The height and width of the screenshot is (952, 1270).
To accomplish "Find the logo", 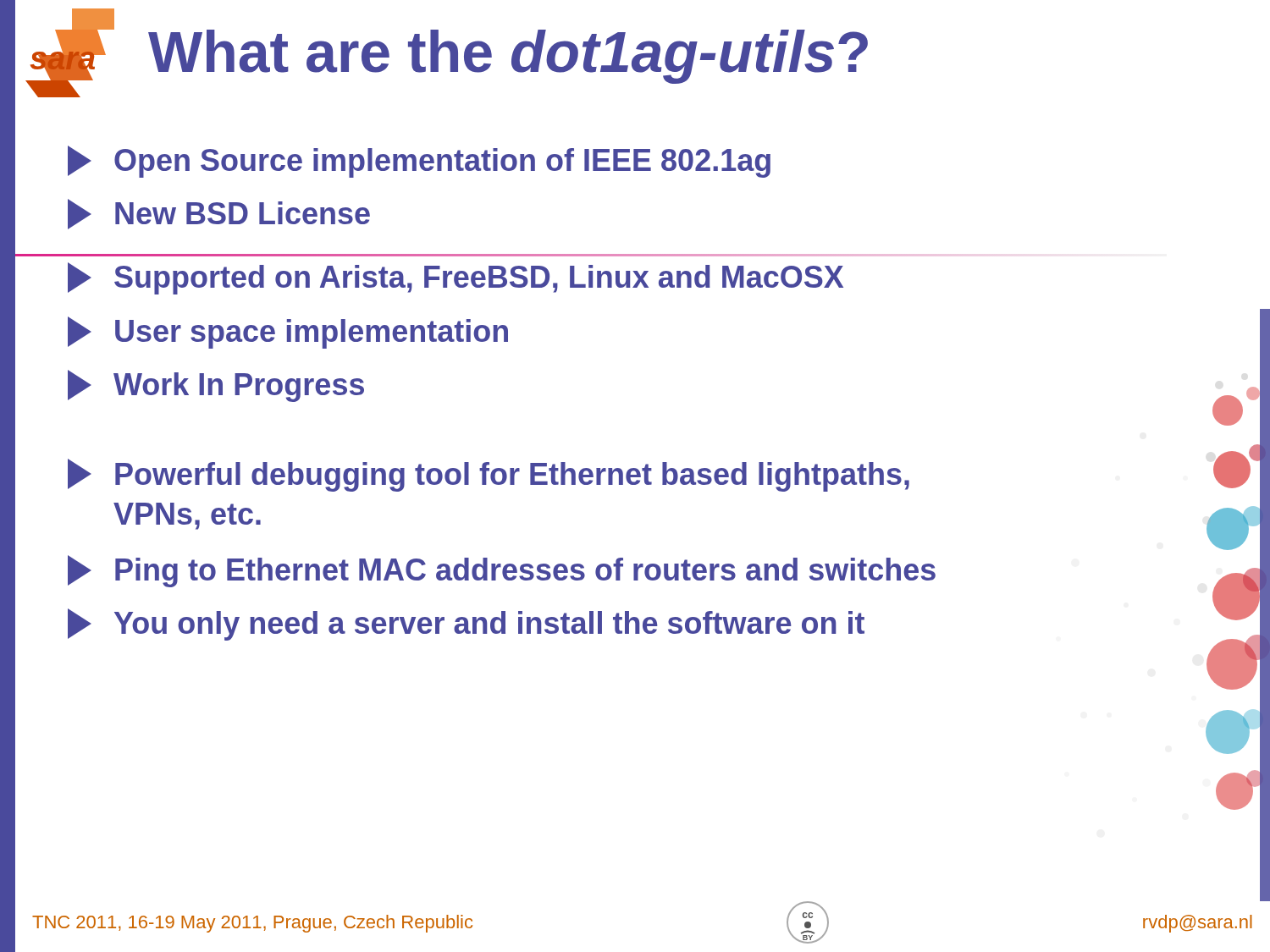I will [80, 55].
